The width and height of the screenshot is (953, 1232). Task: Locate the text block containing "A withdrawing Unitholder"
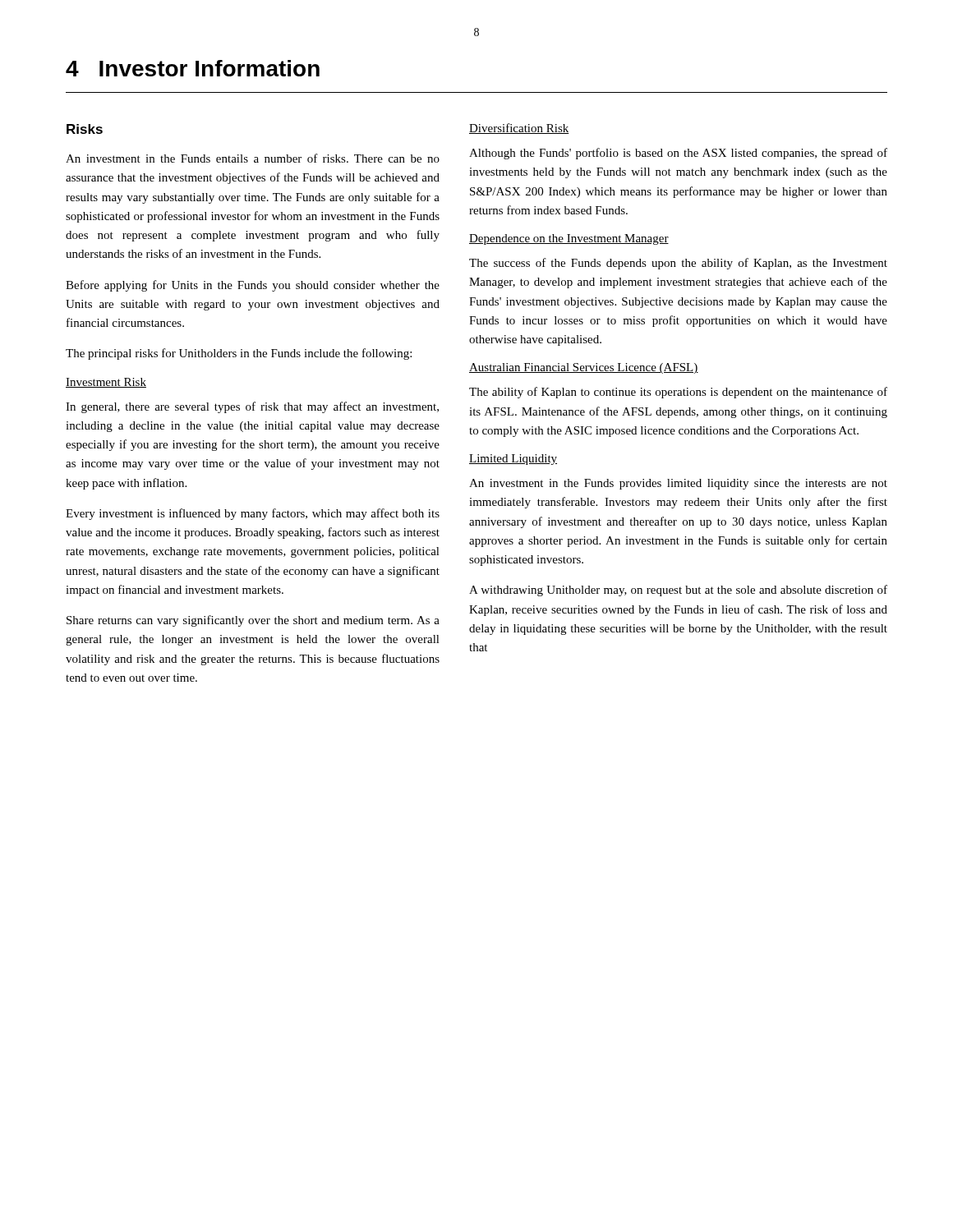(678, 619)
